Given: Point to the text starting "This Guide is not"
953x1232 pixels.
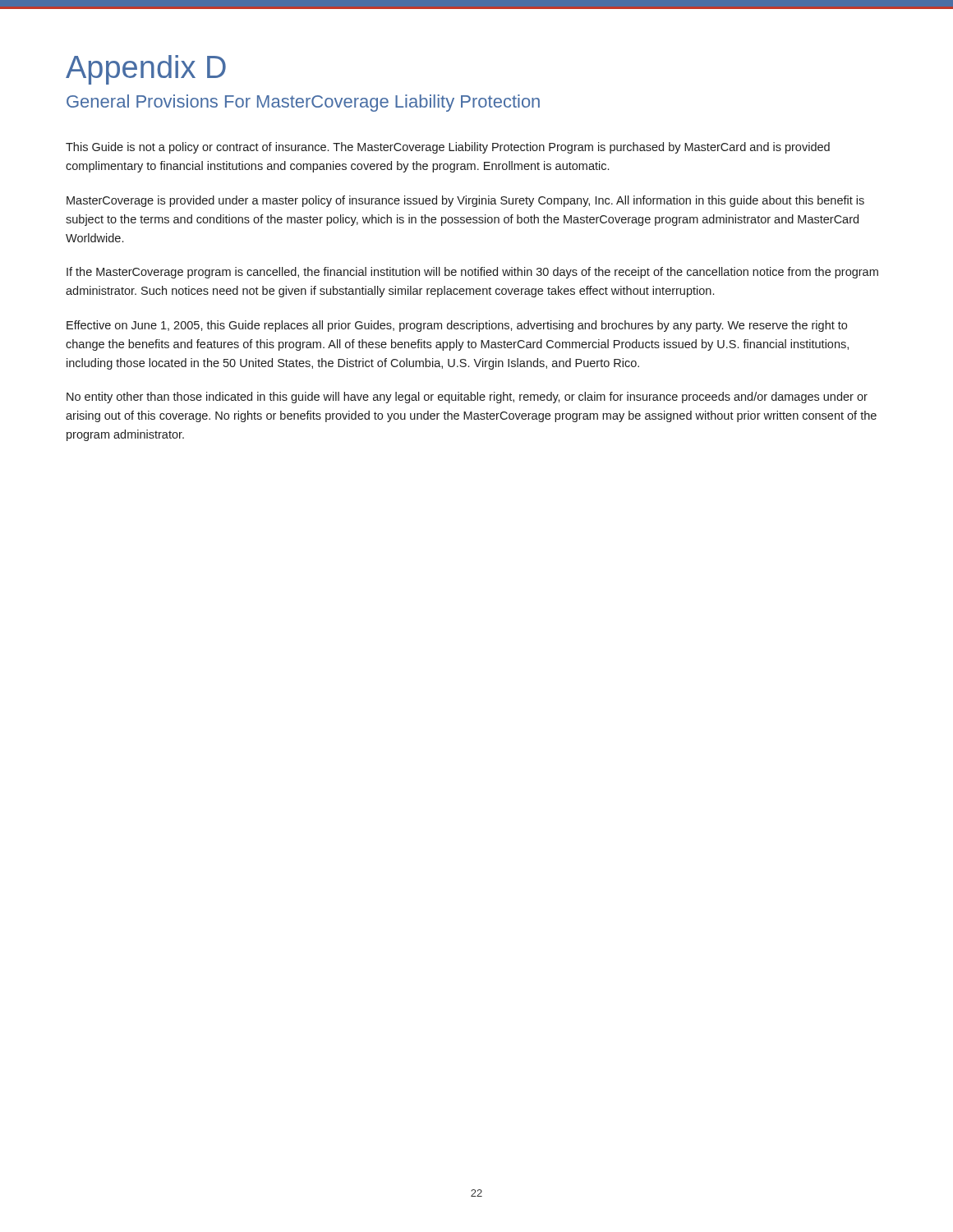Looking at the screenshot, I should point(448,157).
